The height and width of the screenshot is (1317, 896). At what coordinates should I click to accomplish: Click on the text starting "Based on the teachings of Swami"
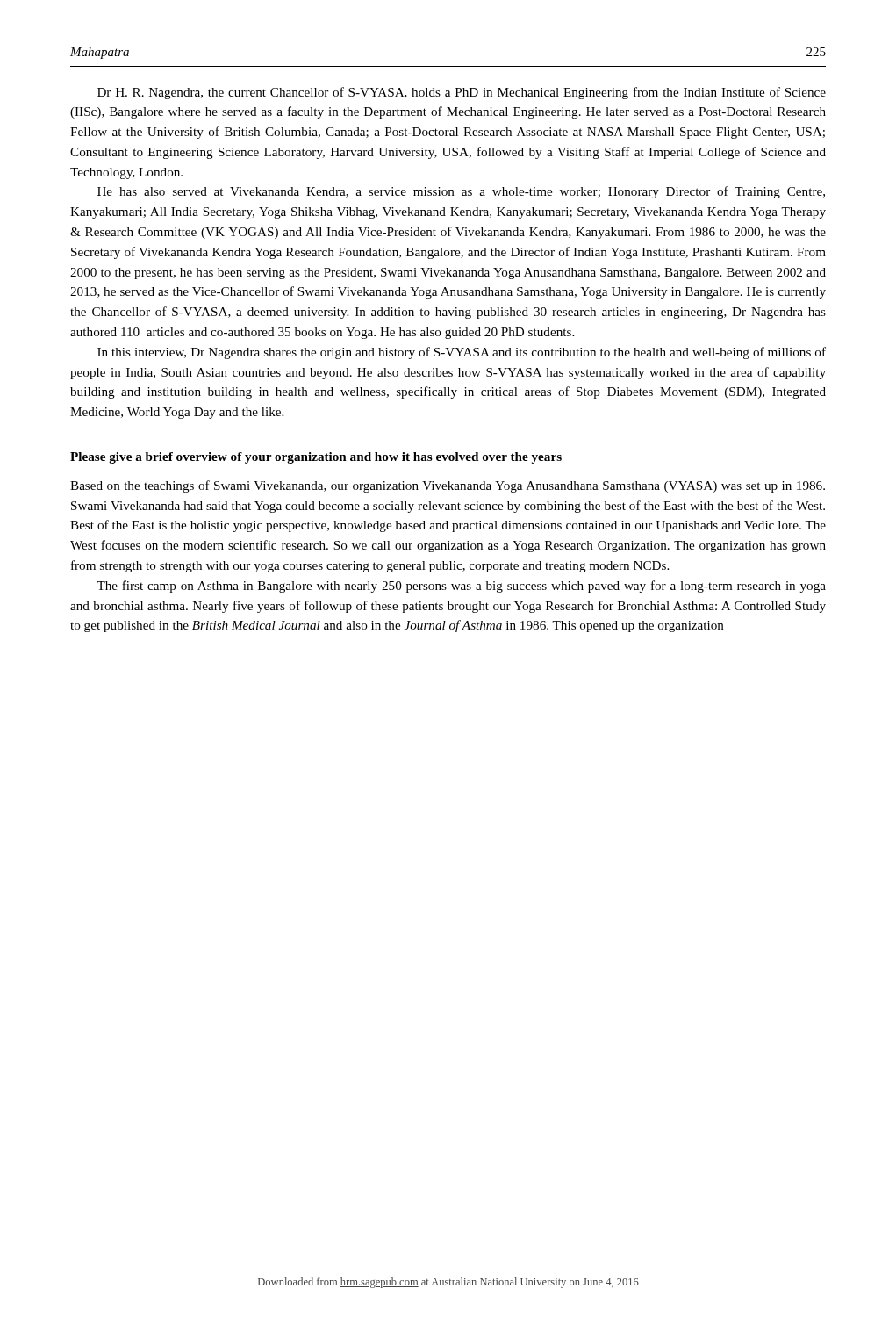coord(448,526)
